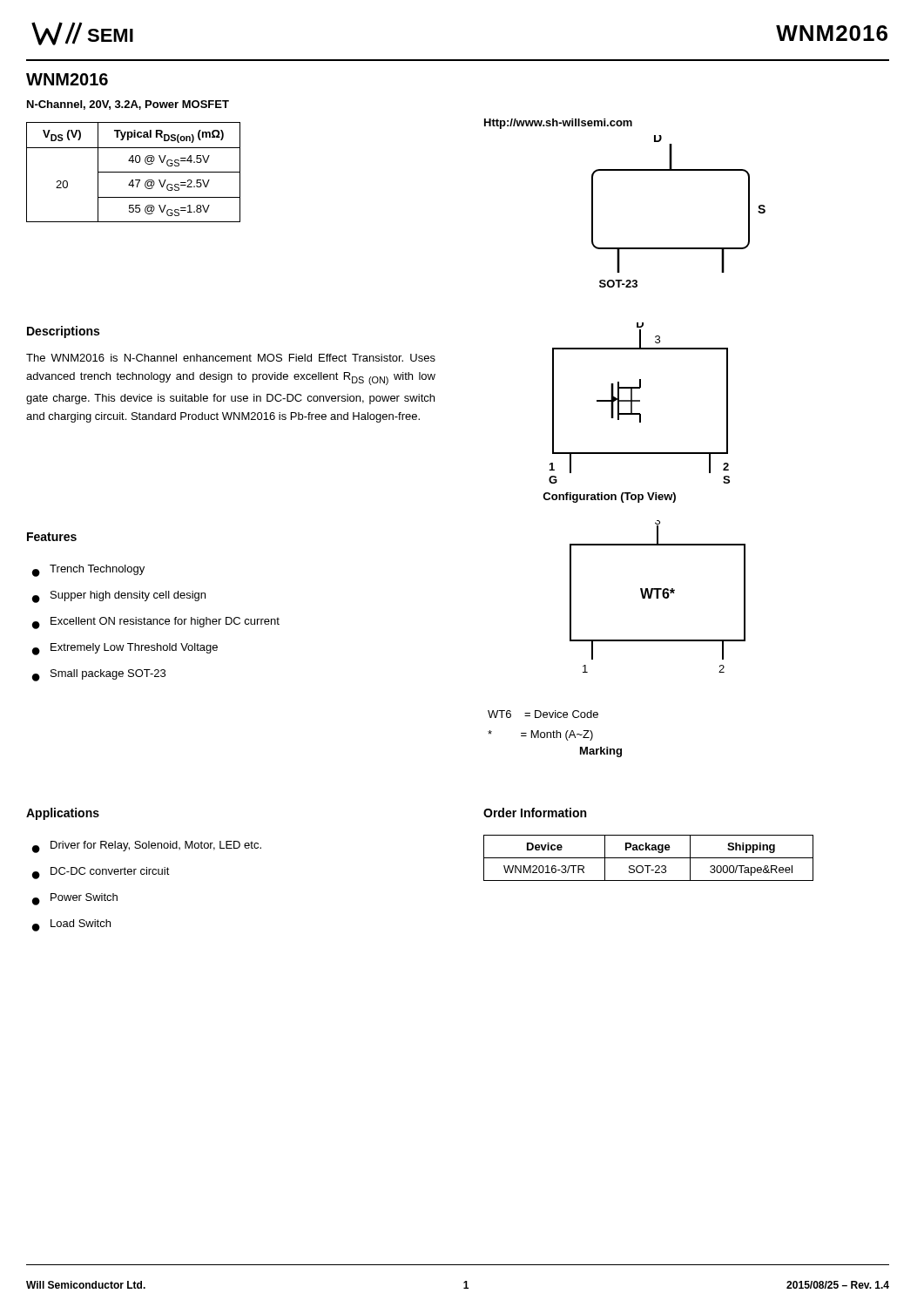
Task: Locate the block of text that opens with "The WNM2016 is N-Channel enhancement MOS Field Effect"
Action: pyautogui.click(x=231, y=387)
